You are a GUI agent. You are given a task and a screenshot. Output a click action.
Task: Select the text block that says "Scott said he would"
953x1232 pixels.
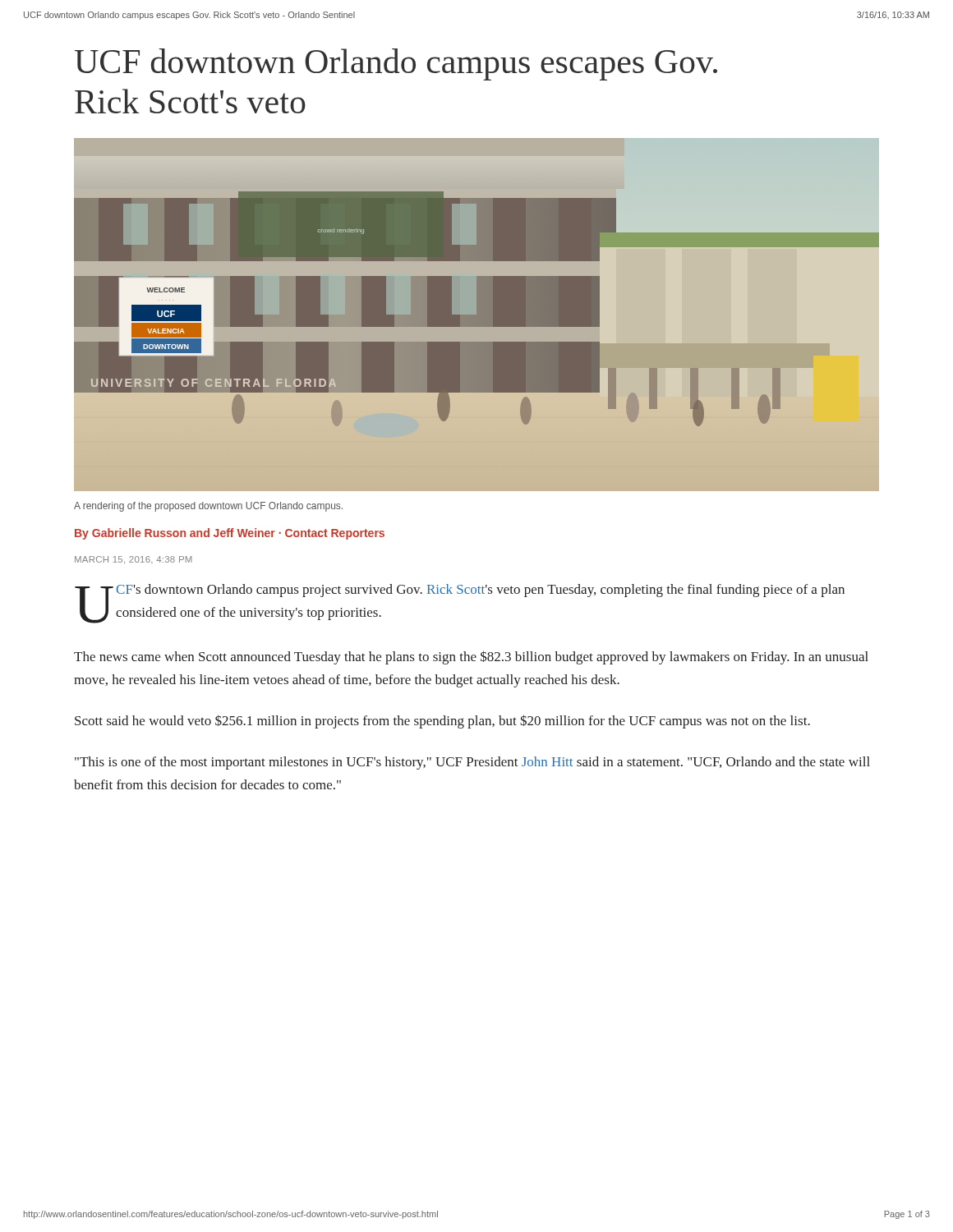(442, 721)
